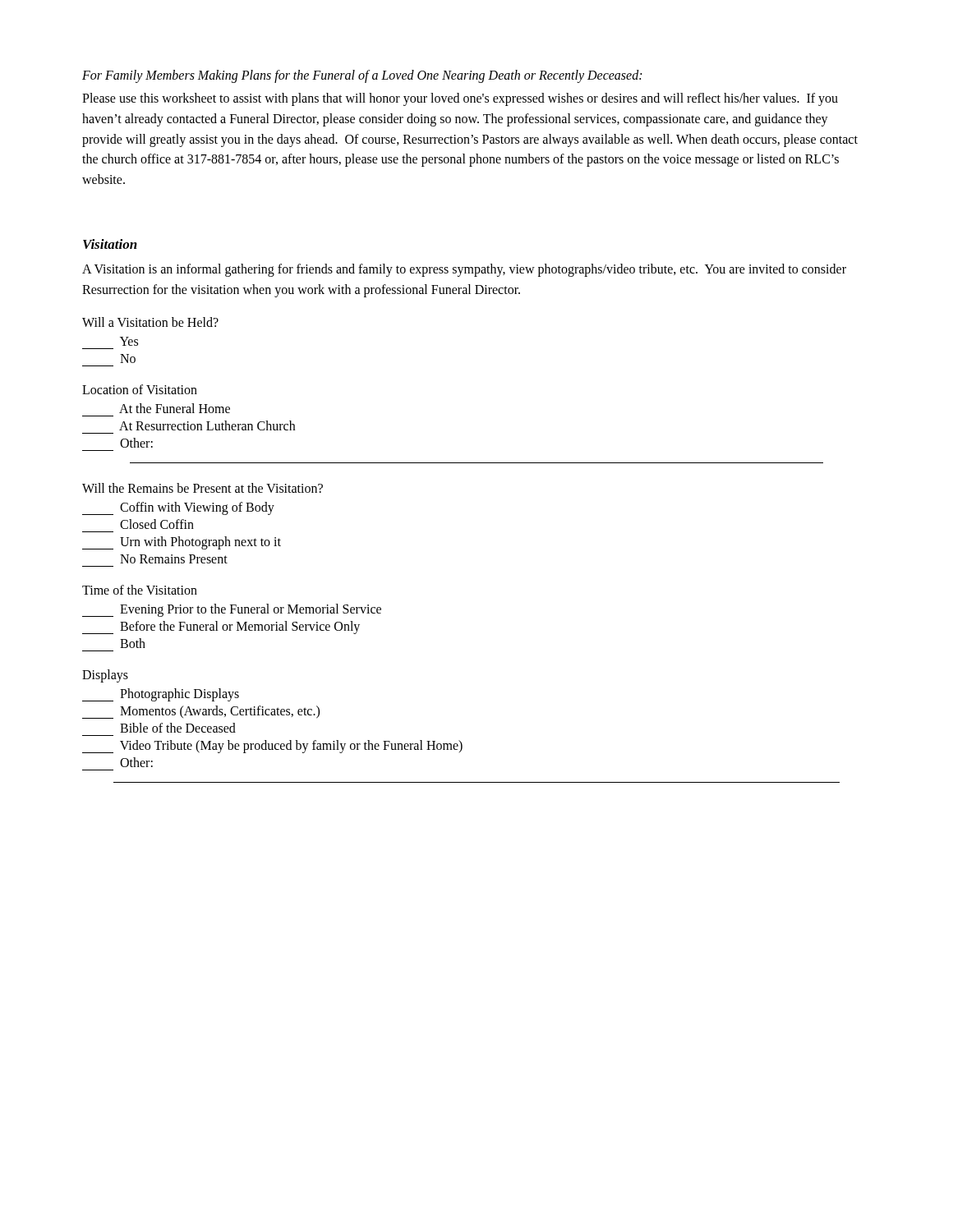Find the list item with the text "Closed Coffin"
Viewport: 953px width, 1232px height.
tap(138, 524)
